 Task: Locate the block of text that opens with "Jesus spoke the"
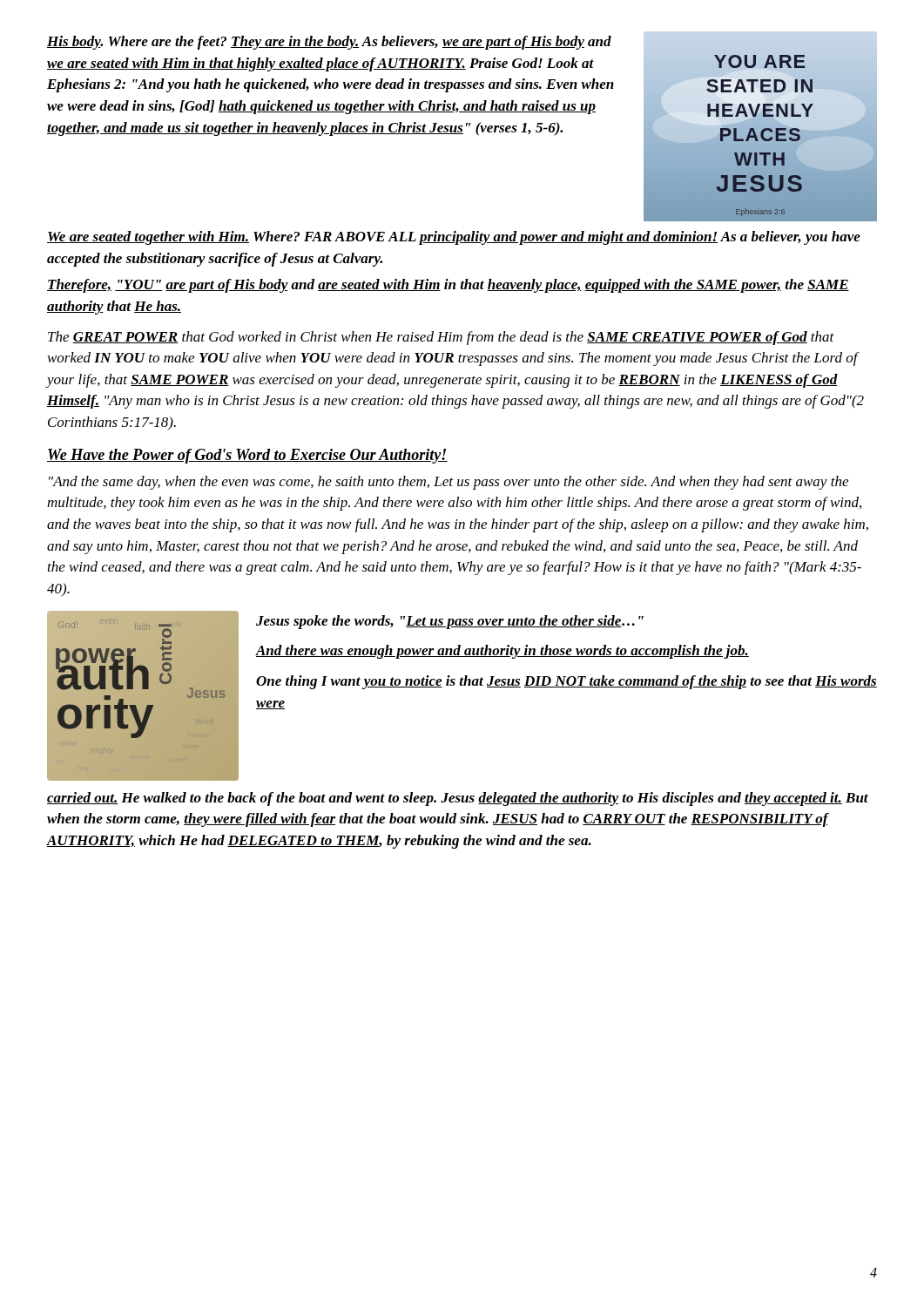(x=567, y=662)
